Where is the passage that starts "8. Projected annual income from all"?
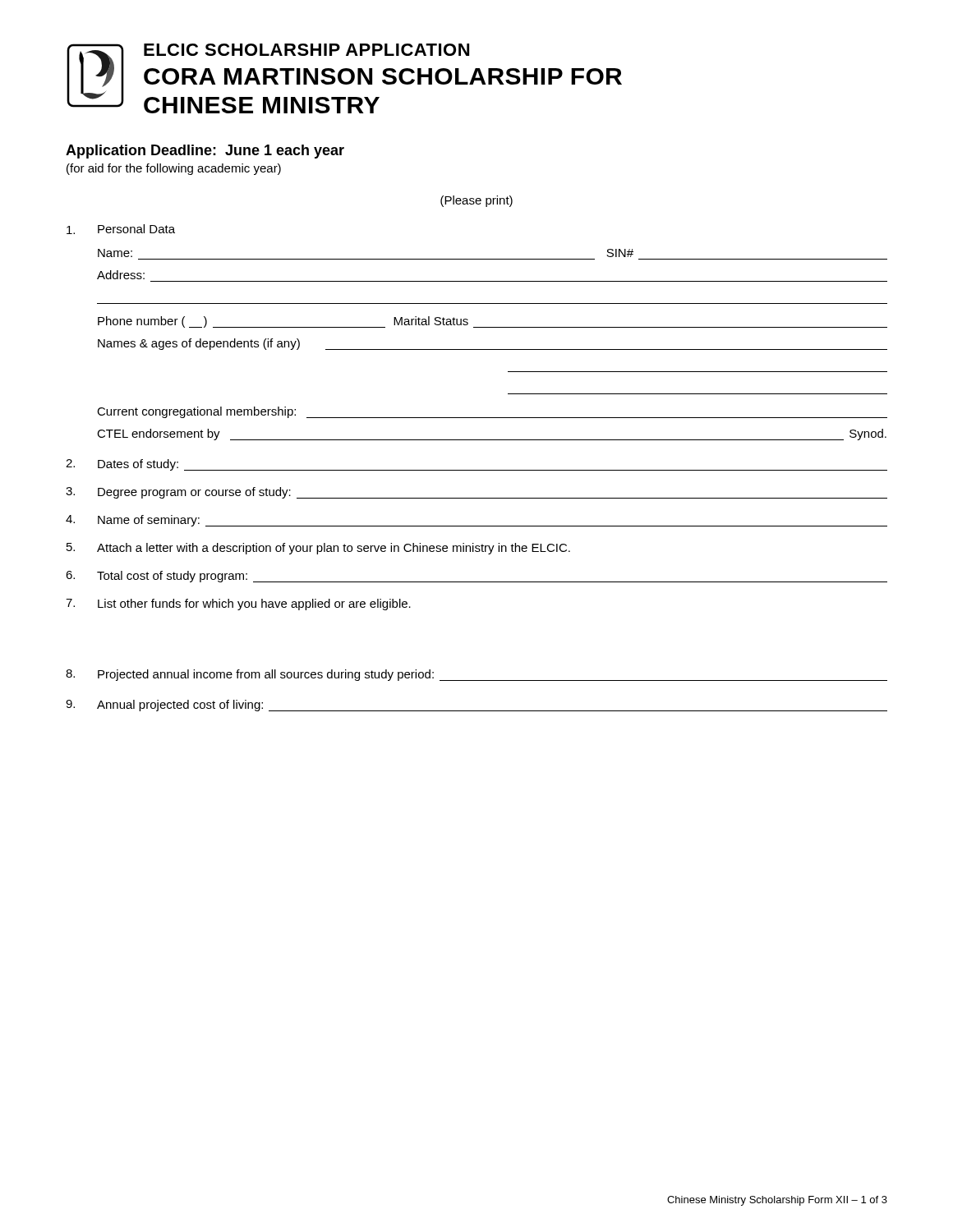953x1232 pixels. pos(476,676)
